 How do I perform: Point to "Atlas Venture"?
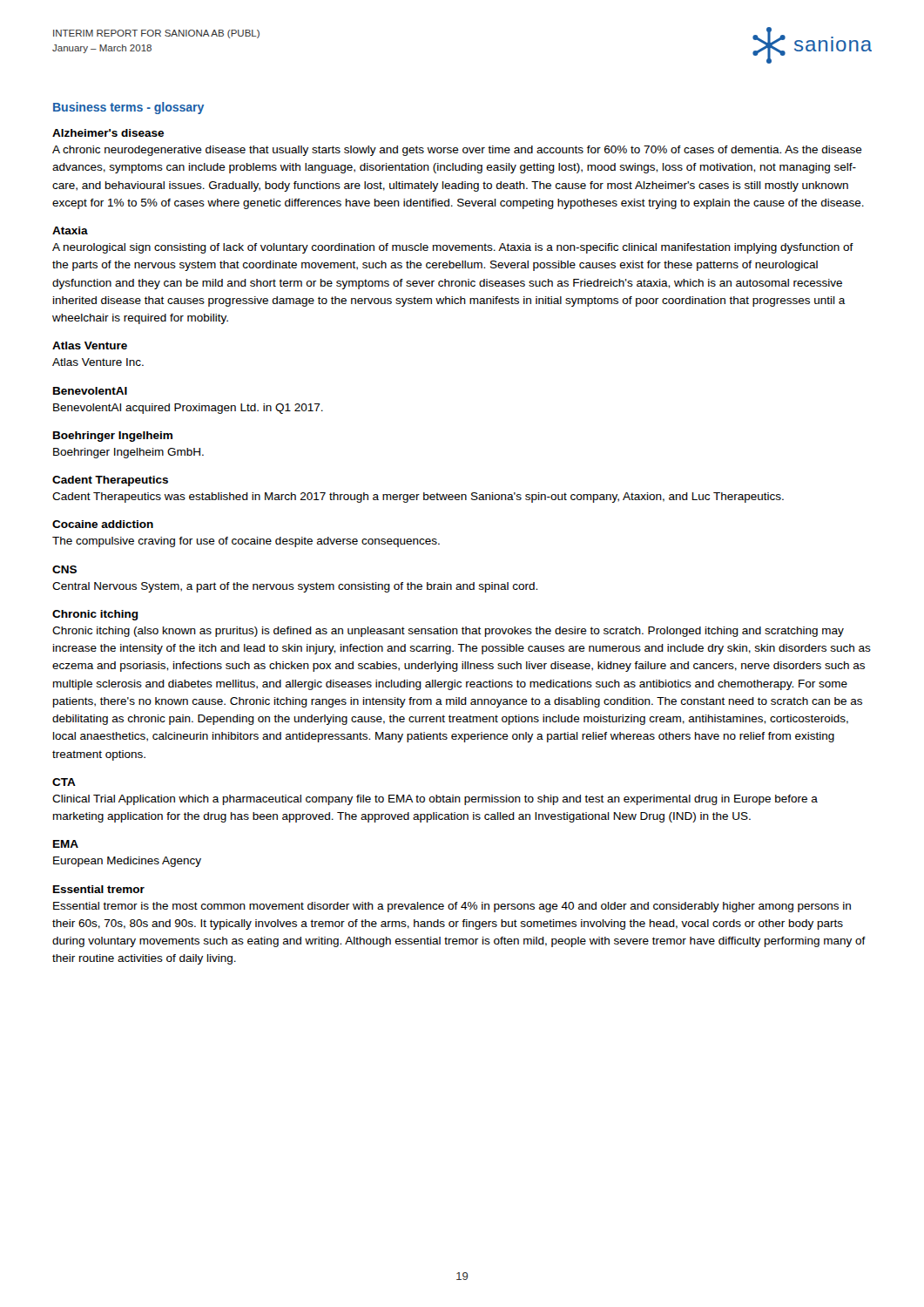tap(90, 346)
